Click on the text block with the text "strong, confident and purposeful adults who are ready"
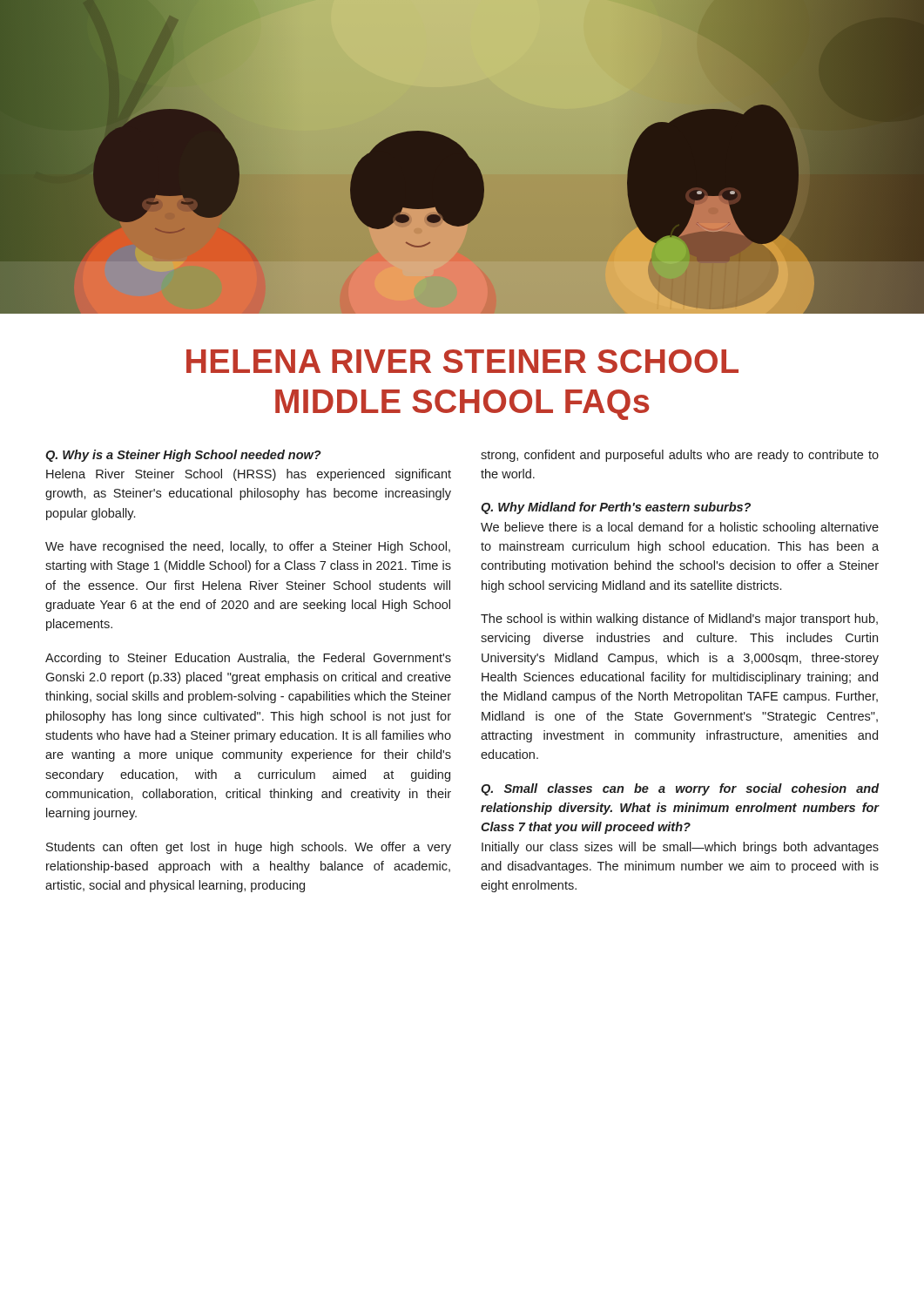Image resolution: width=924 pixels, height=1307 pixels. [680, 464]
